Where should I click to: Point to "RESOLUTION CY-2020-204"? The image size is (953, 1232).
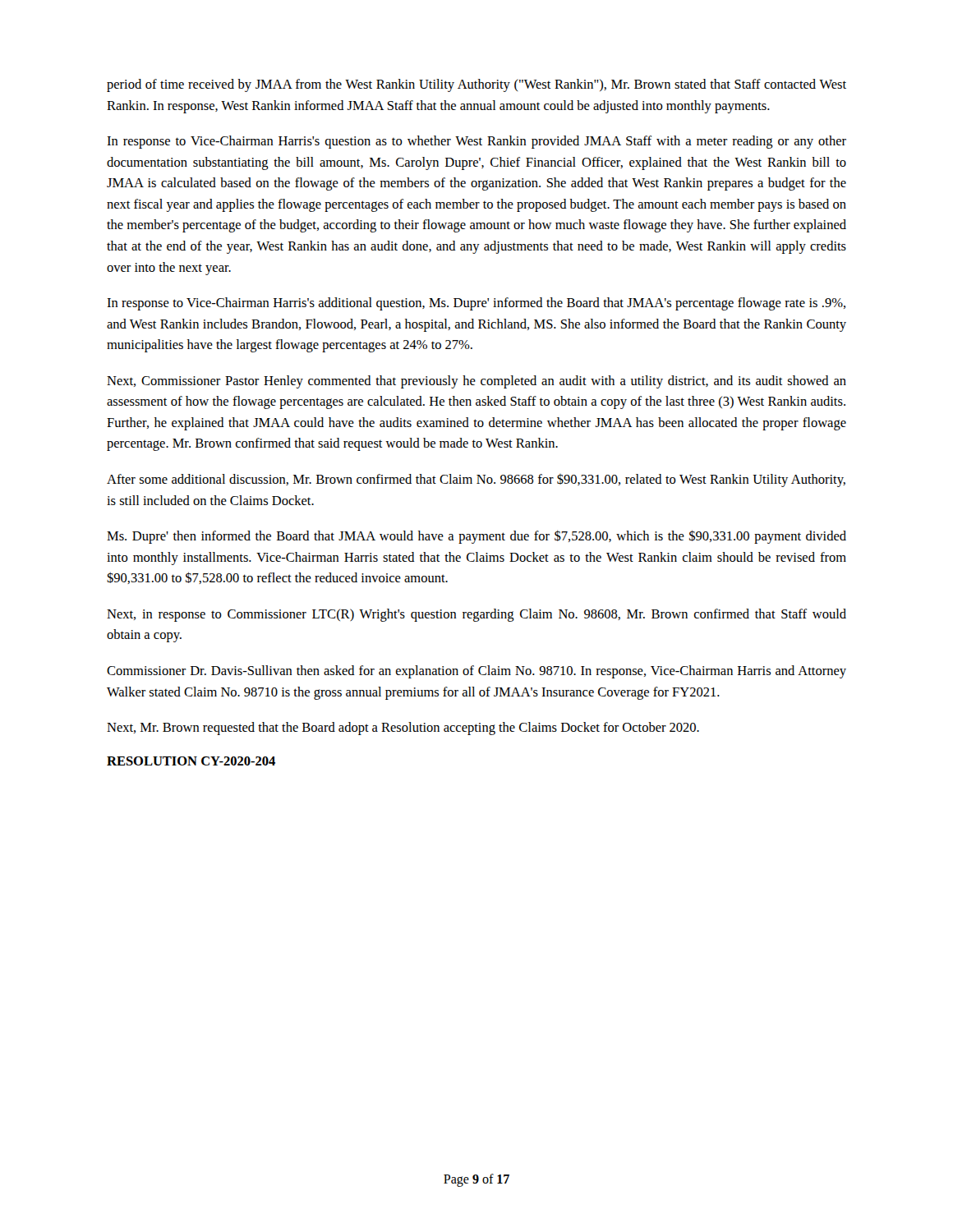pos(191,761)
